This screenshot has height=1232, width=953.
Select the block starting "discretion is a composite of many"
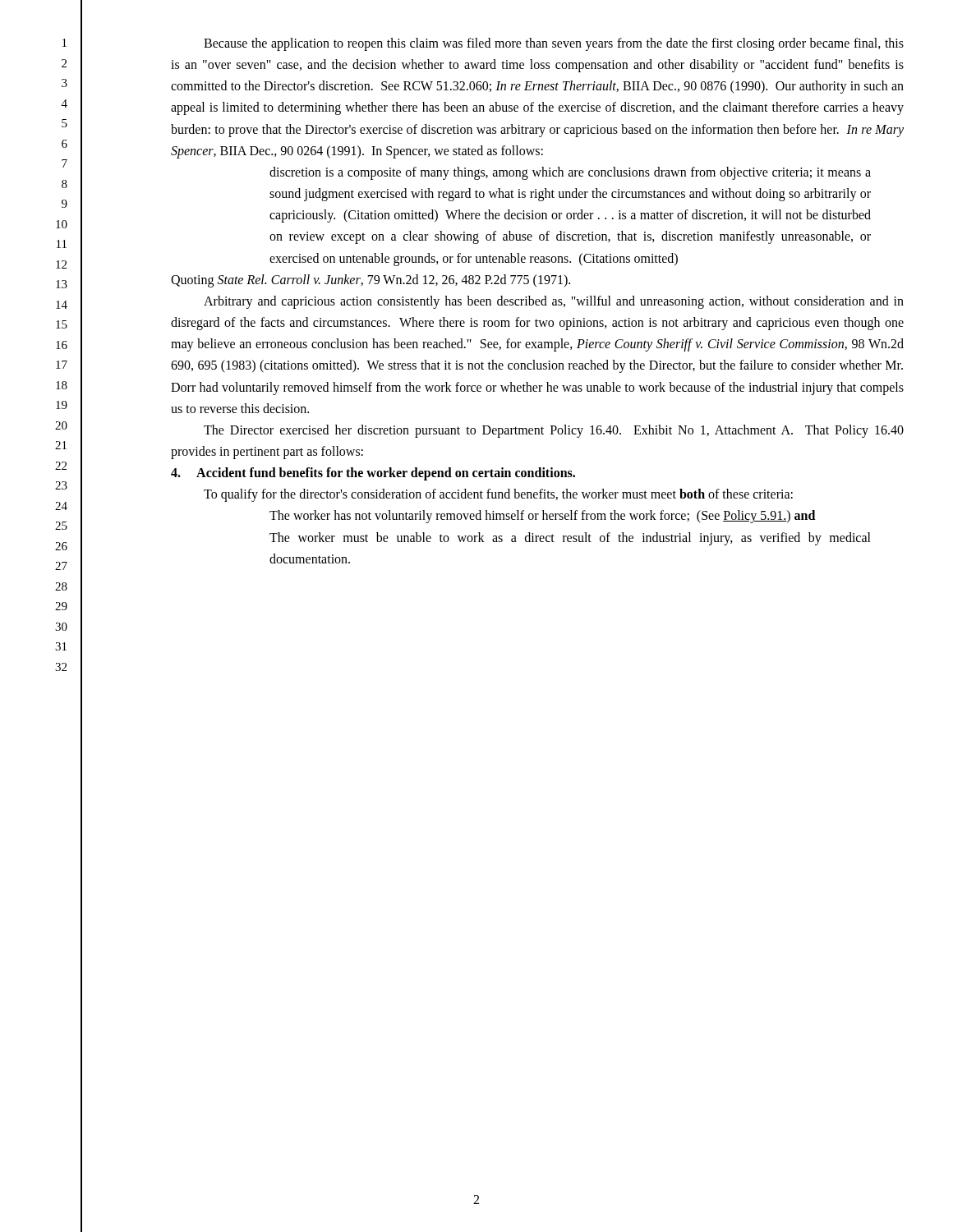pyautogui.click(x=537, y=215)
